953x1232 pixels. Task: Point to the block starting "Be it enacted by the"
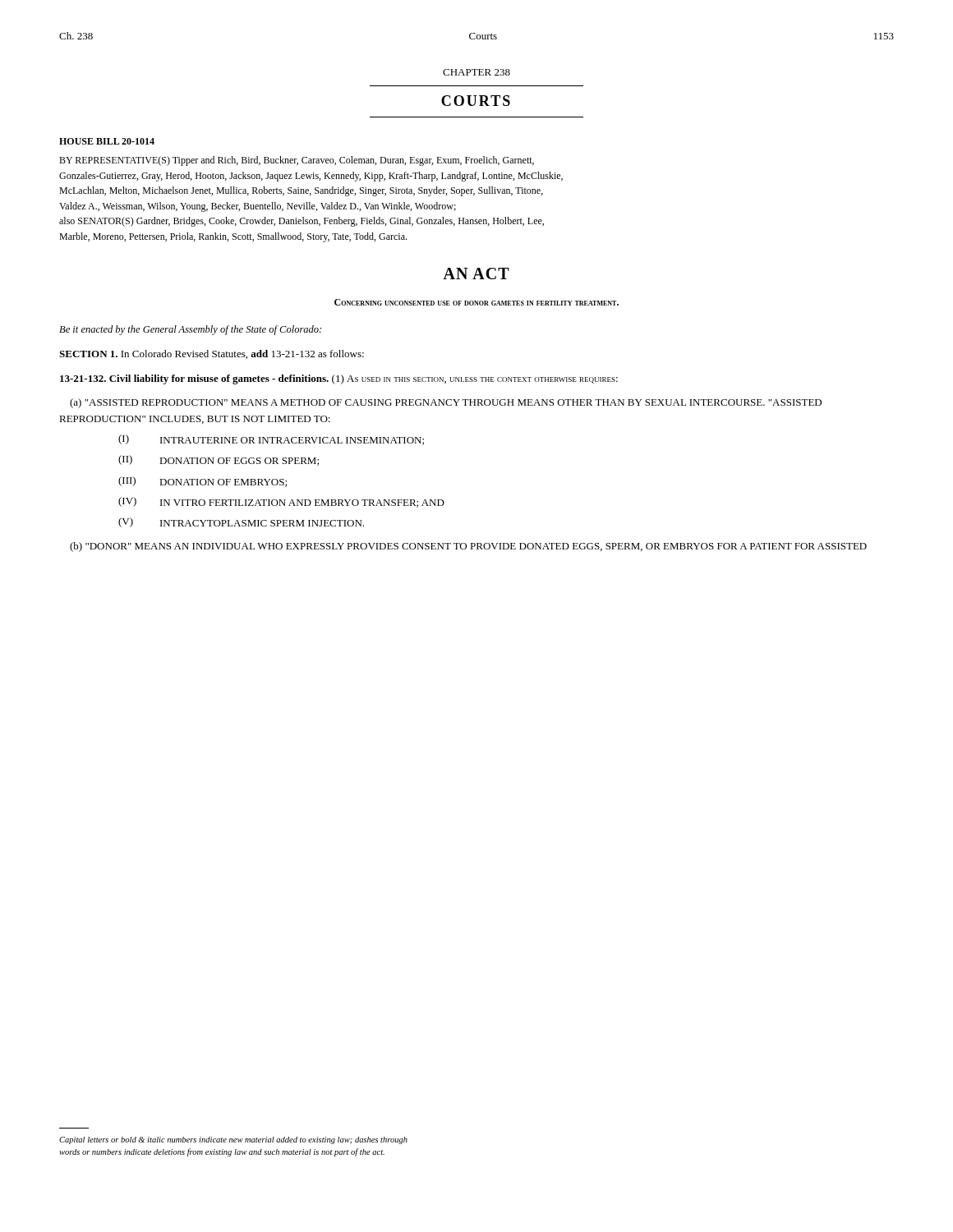(191, 329)
